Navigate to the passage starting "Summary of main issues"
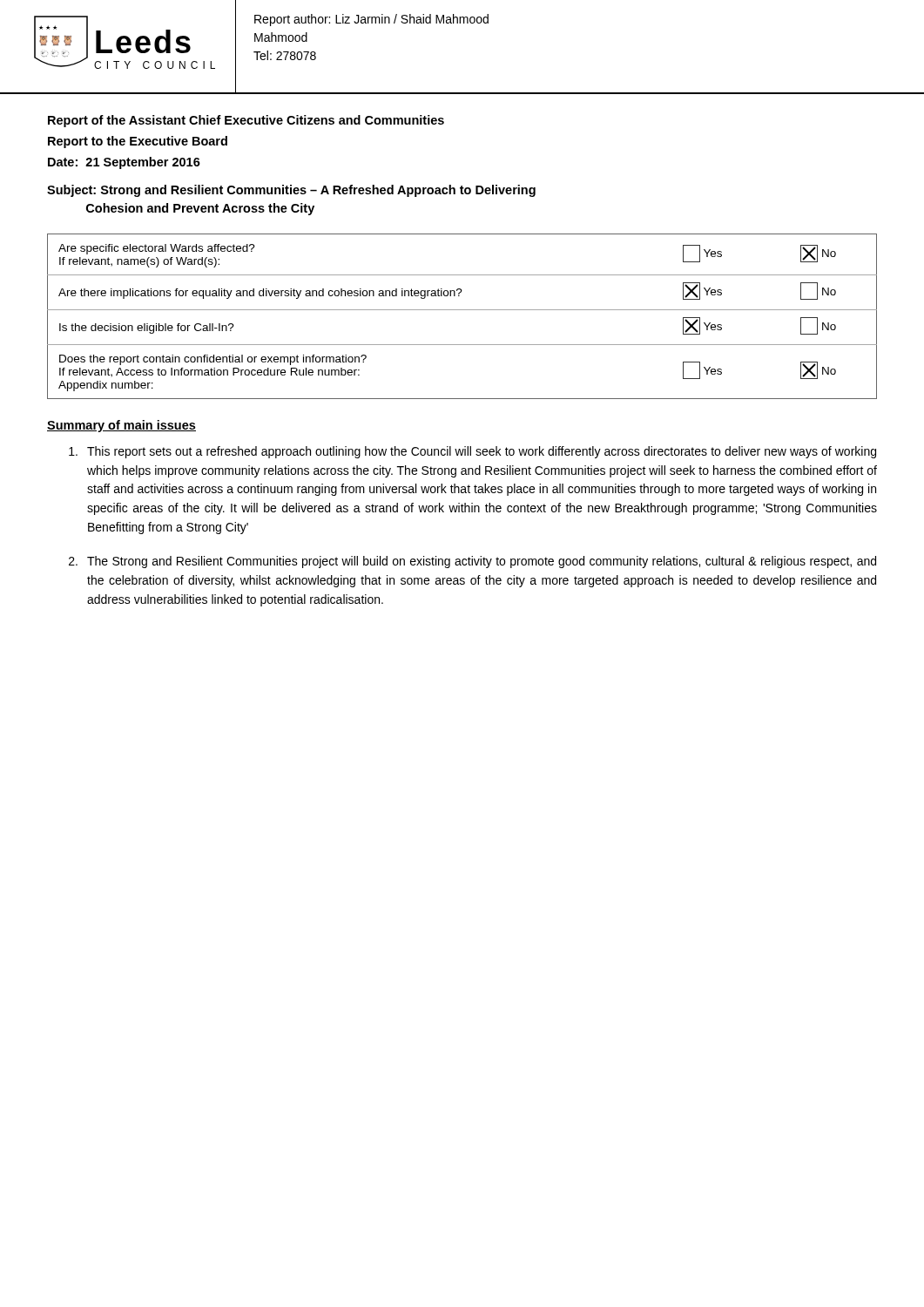This screenshot has height=1307, width=924. click(x=121, y=426)
